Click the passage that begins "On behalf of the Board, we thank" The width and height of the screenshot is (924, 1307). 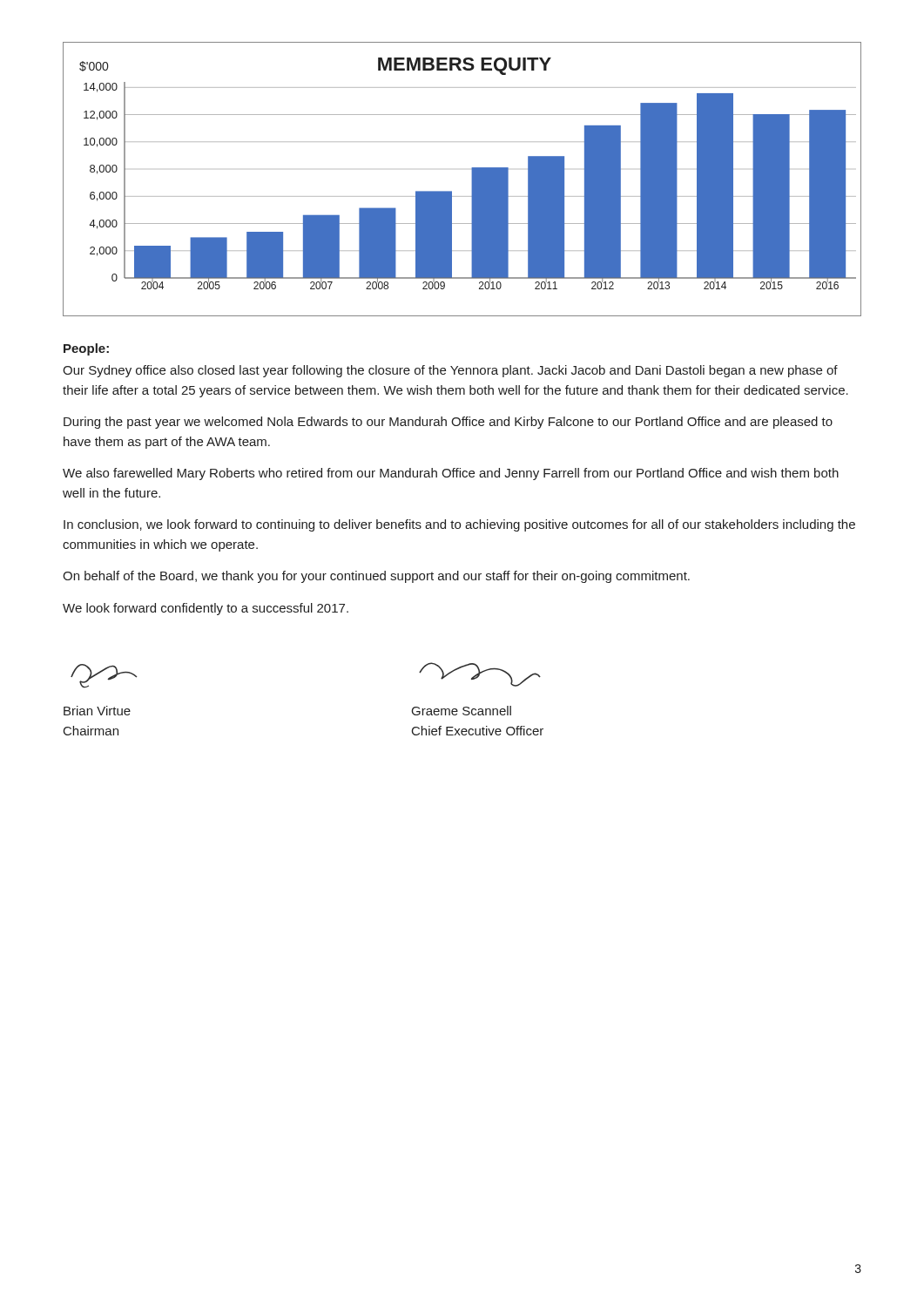tap(377, 576)
